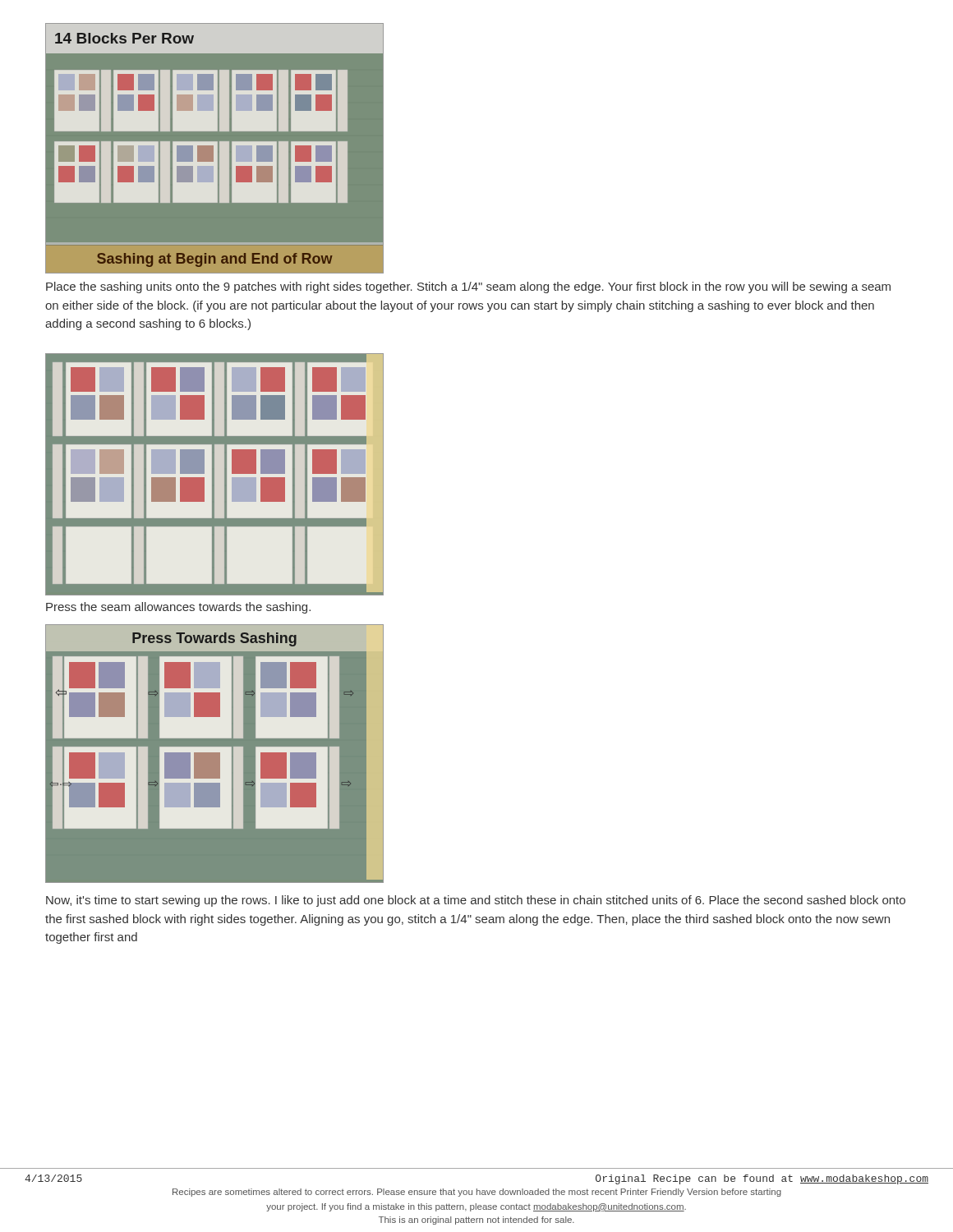Viewport: 953px width, 1232px height.
Task: Find the block on this page that starts "Now, it's time to start"
Action: (475, 918)
